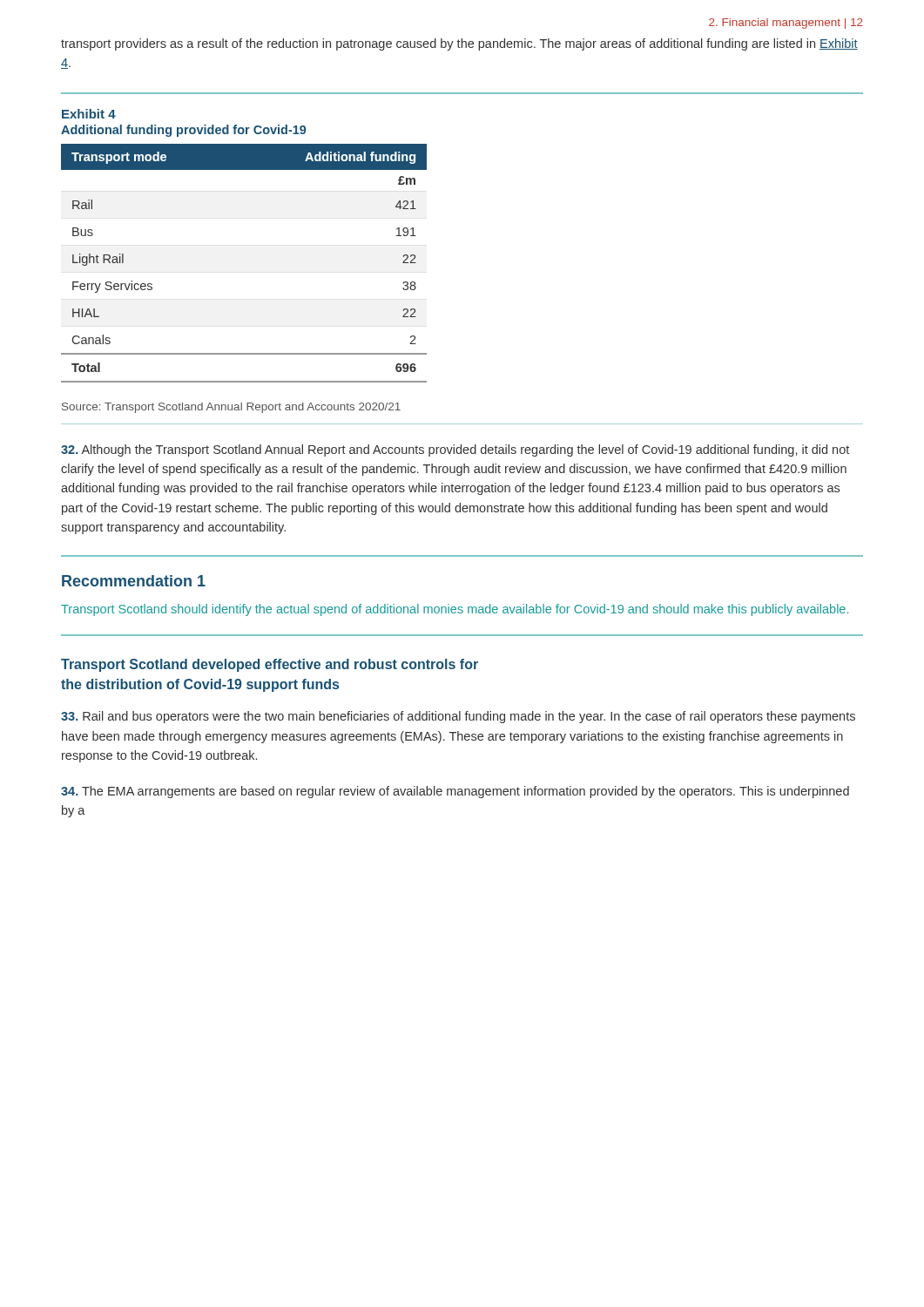Point to the block starting "Transport Scotland developed effective and robust controls"

tap(270, 675)
